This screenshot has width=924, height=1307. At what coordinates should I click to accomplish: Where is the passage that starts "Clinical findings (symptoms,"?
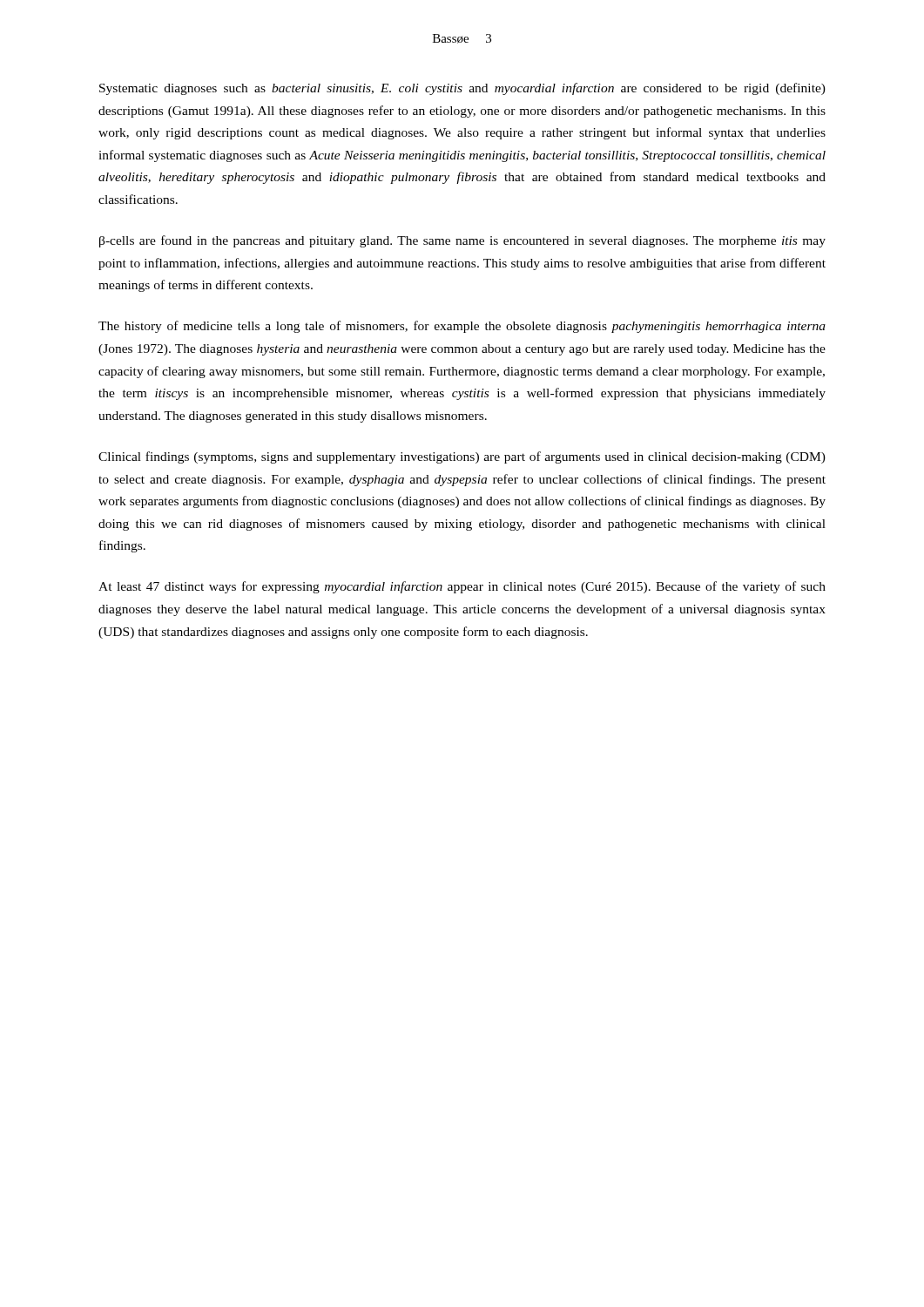pyautogui.click(x=462, y=501)
